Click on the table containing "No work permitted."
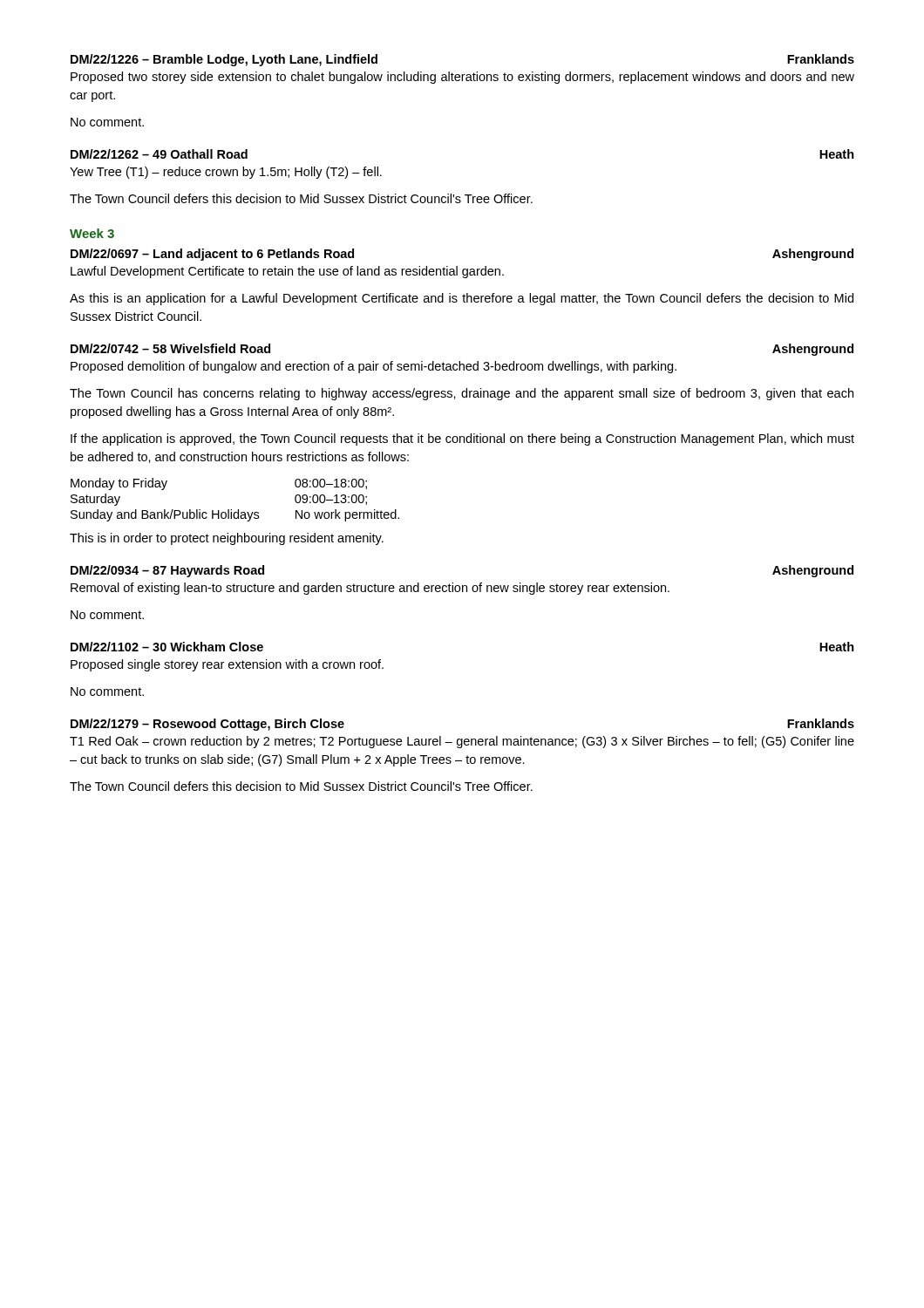This screenshot has width=924, height=1308. tap(462, 499)
